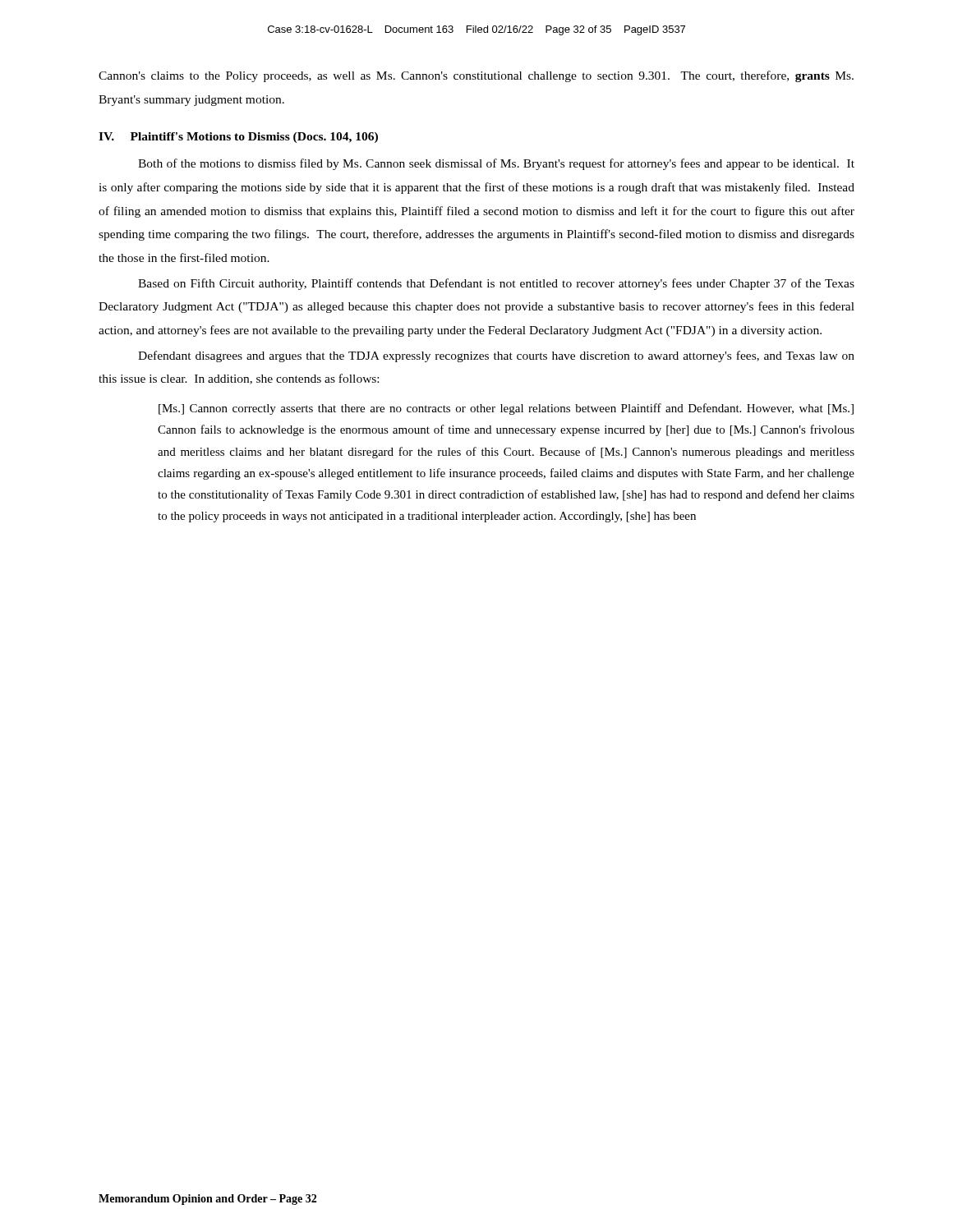The image size is (953, 1232).
Task: Locate the text block that says "Defendant disagrees and argues that the TDJA"
Action: (476, 367)
